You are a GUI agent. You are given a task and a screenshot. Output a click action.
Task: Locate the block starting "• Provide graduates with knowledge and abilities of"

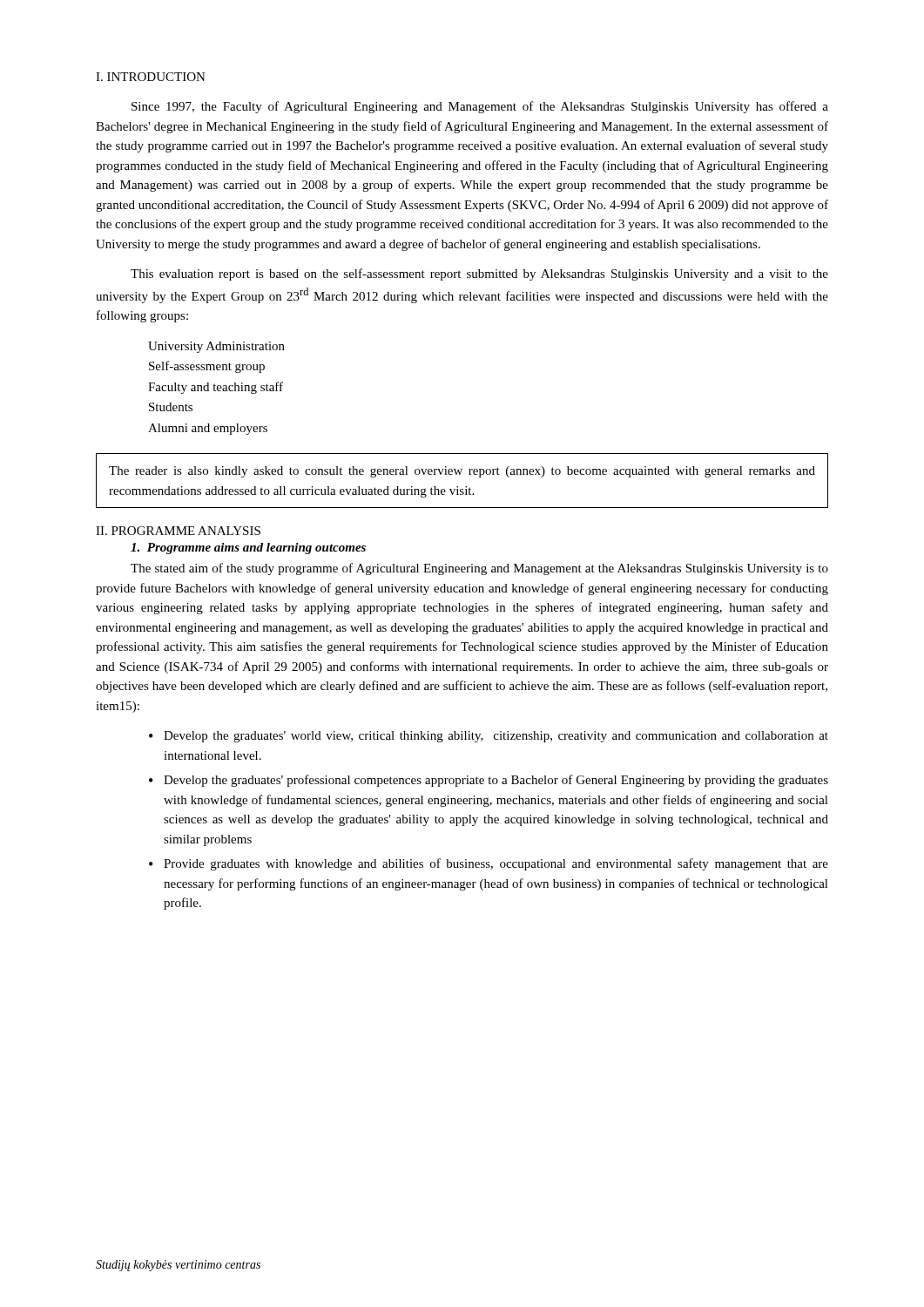point(488,883)
